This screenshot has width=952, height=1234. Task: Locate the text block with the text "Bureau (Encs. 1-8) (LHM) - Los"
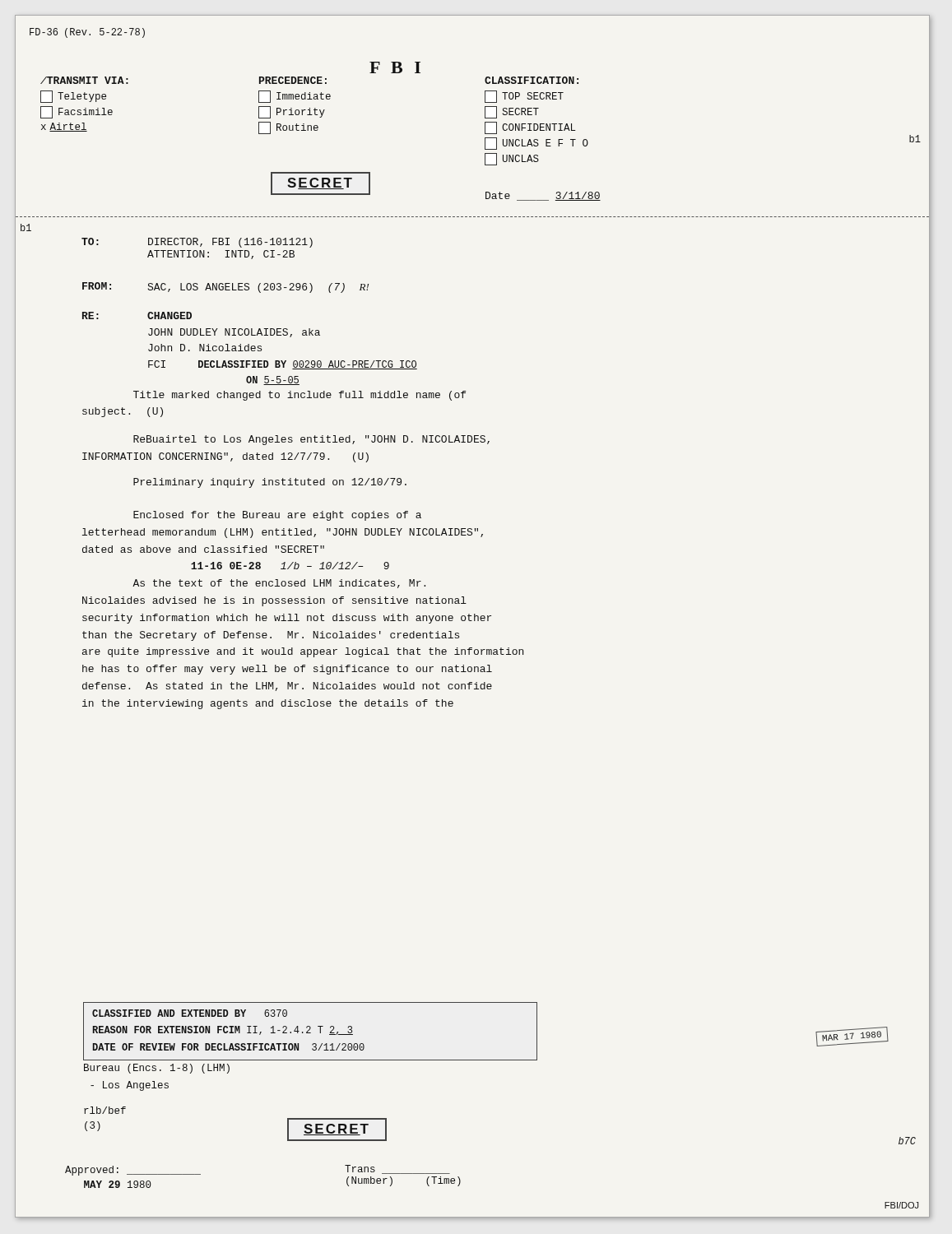[x=157, y=1077]
